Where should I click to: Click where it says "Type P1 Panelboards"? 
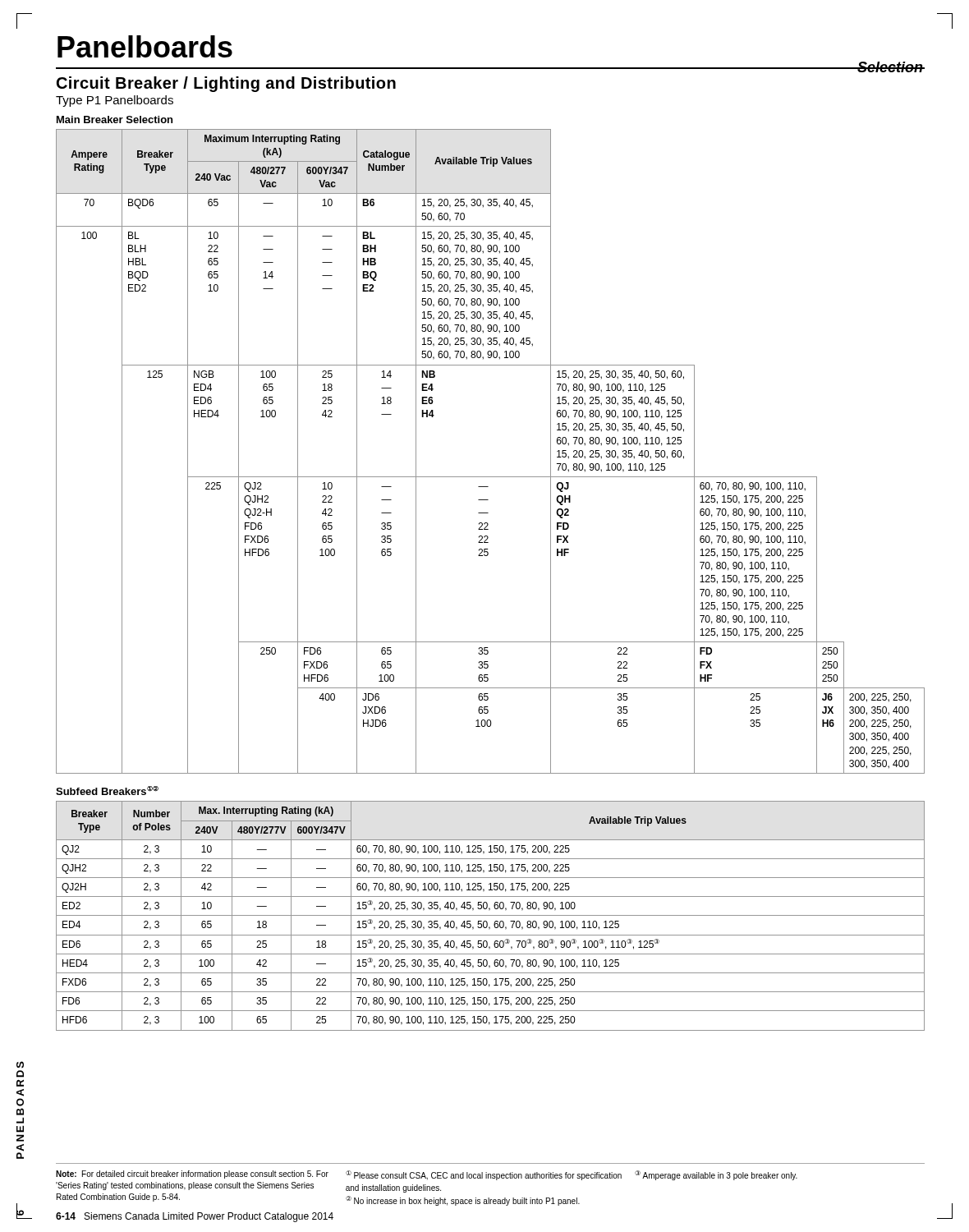(x=115, y=99)
